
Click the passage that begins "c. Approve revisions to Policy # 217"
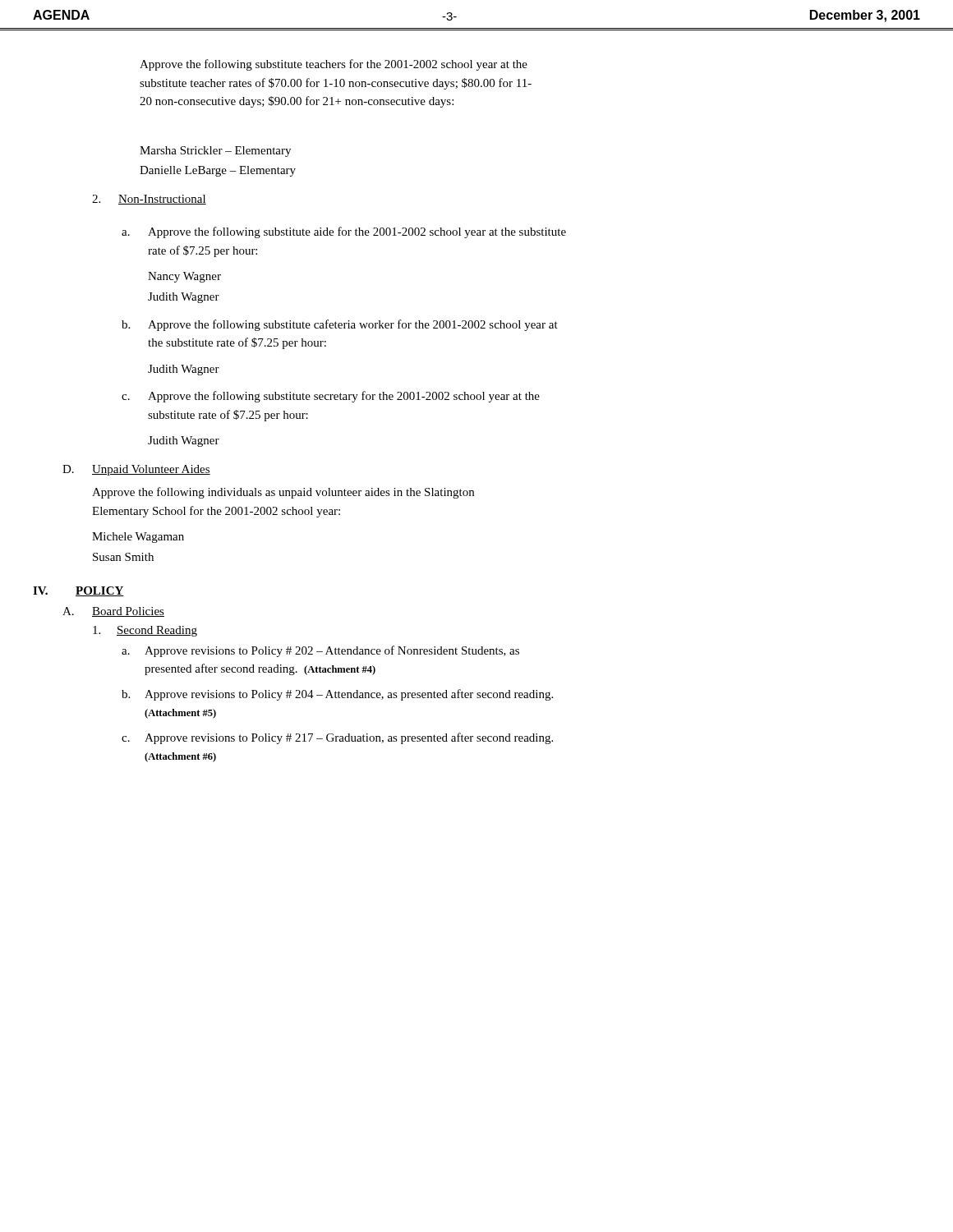(x=338, y=747)
